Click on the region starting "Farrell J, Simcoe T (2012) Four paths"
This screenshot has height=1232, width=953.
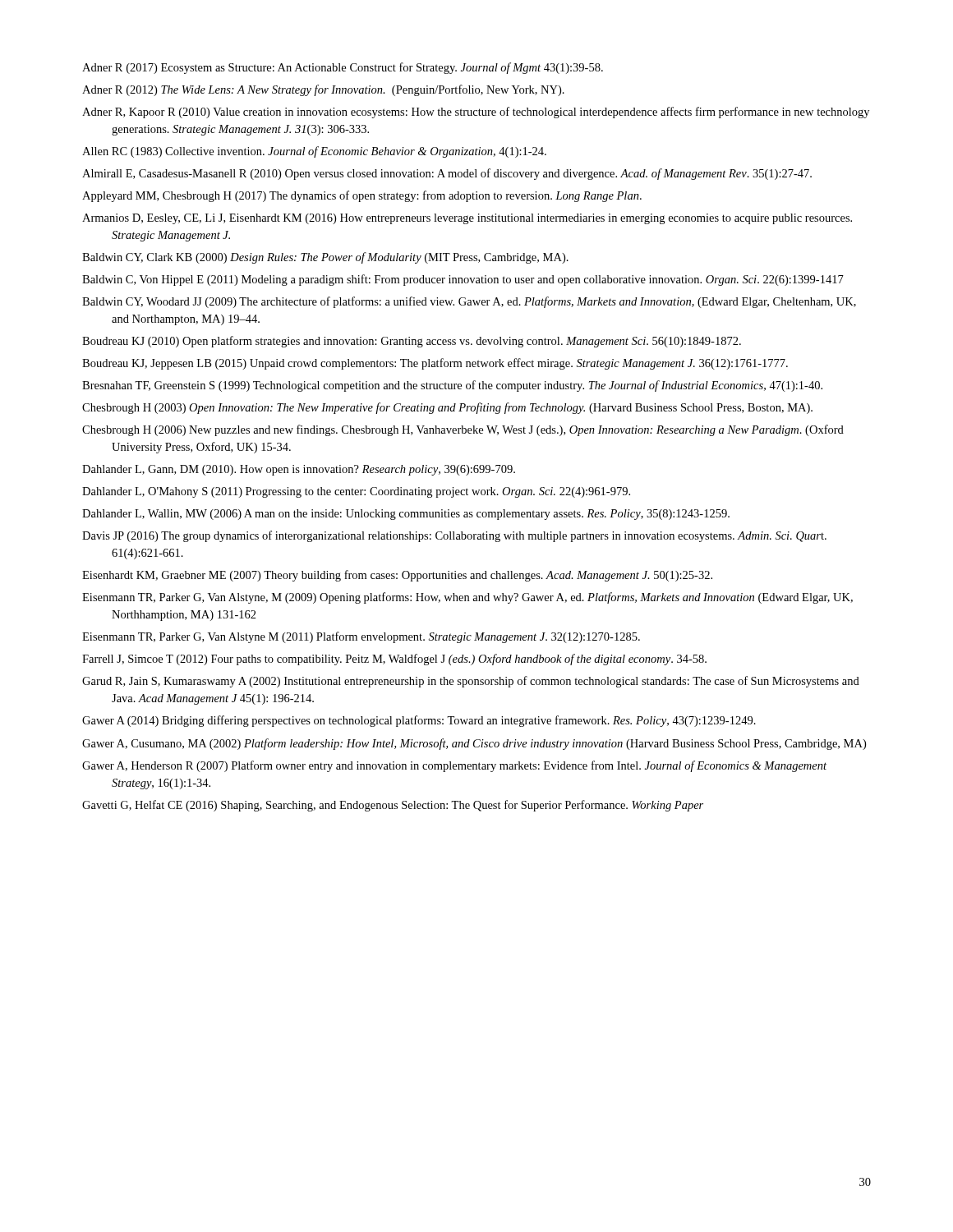tap(395, 659)
